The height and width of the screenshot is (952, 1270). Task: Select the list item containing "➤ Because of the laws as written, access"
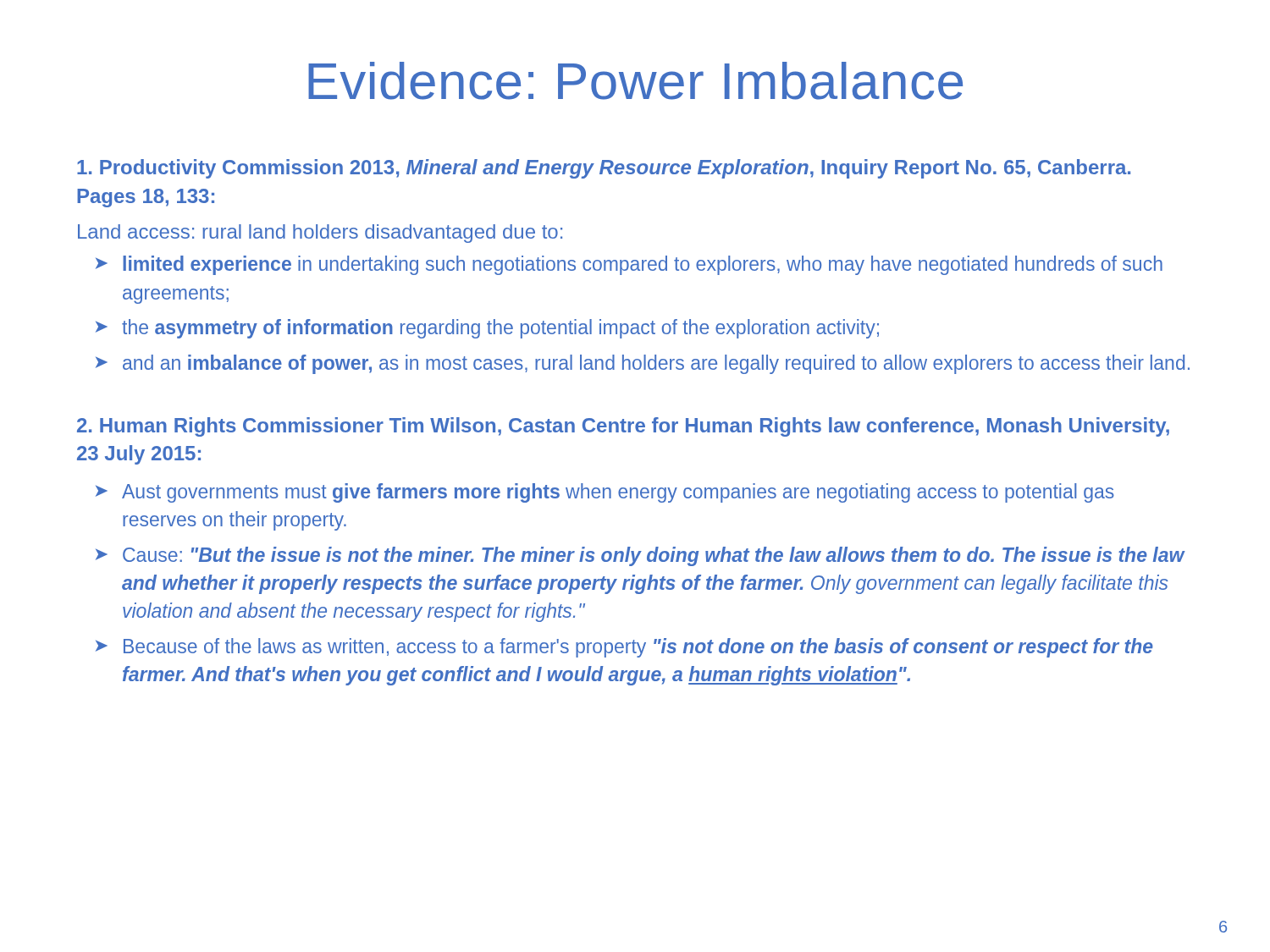(x=643, y=661)
